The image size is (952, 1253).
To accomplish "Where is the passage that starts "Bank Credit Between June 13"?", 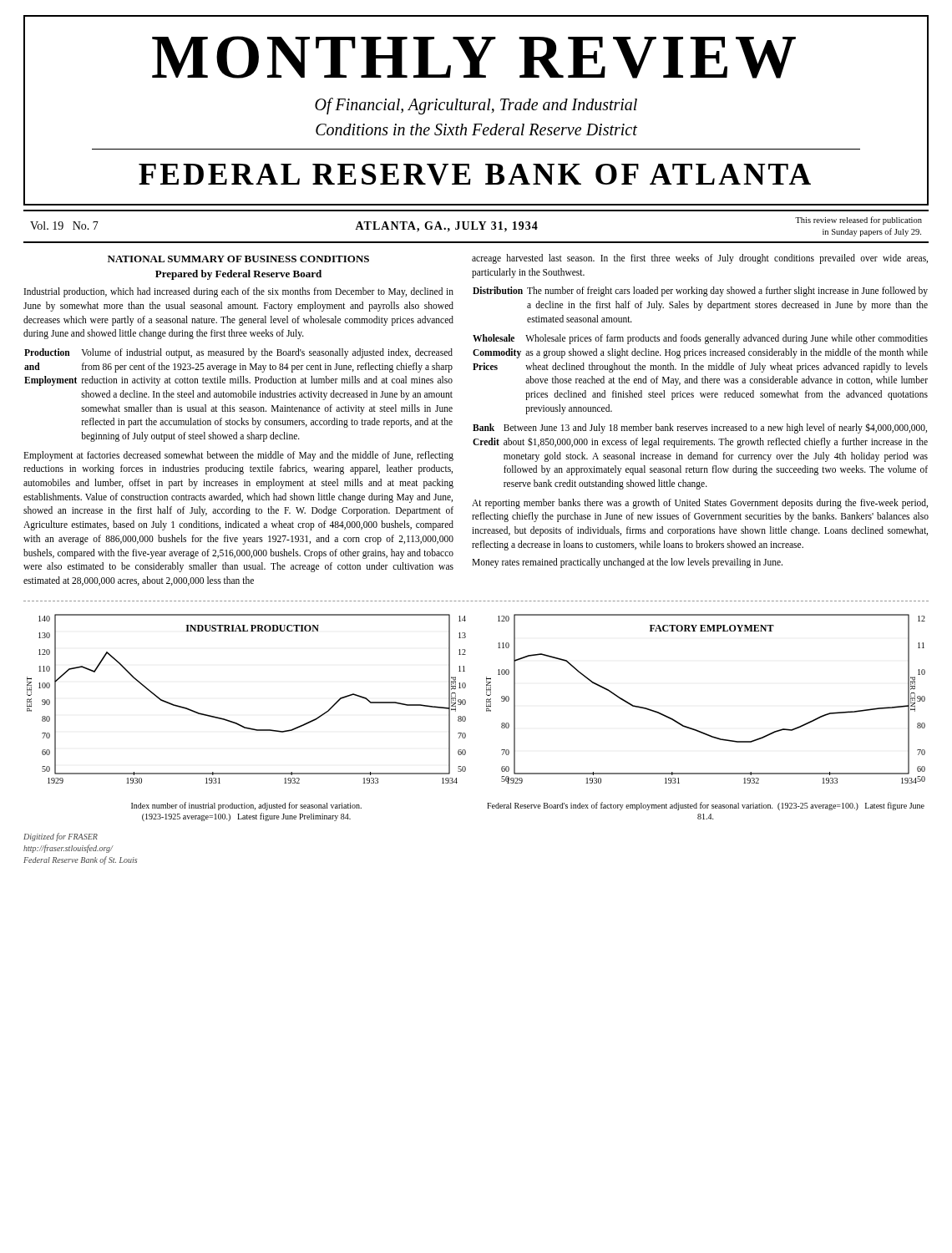I will click(700, 456).
